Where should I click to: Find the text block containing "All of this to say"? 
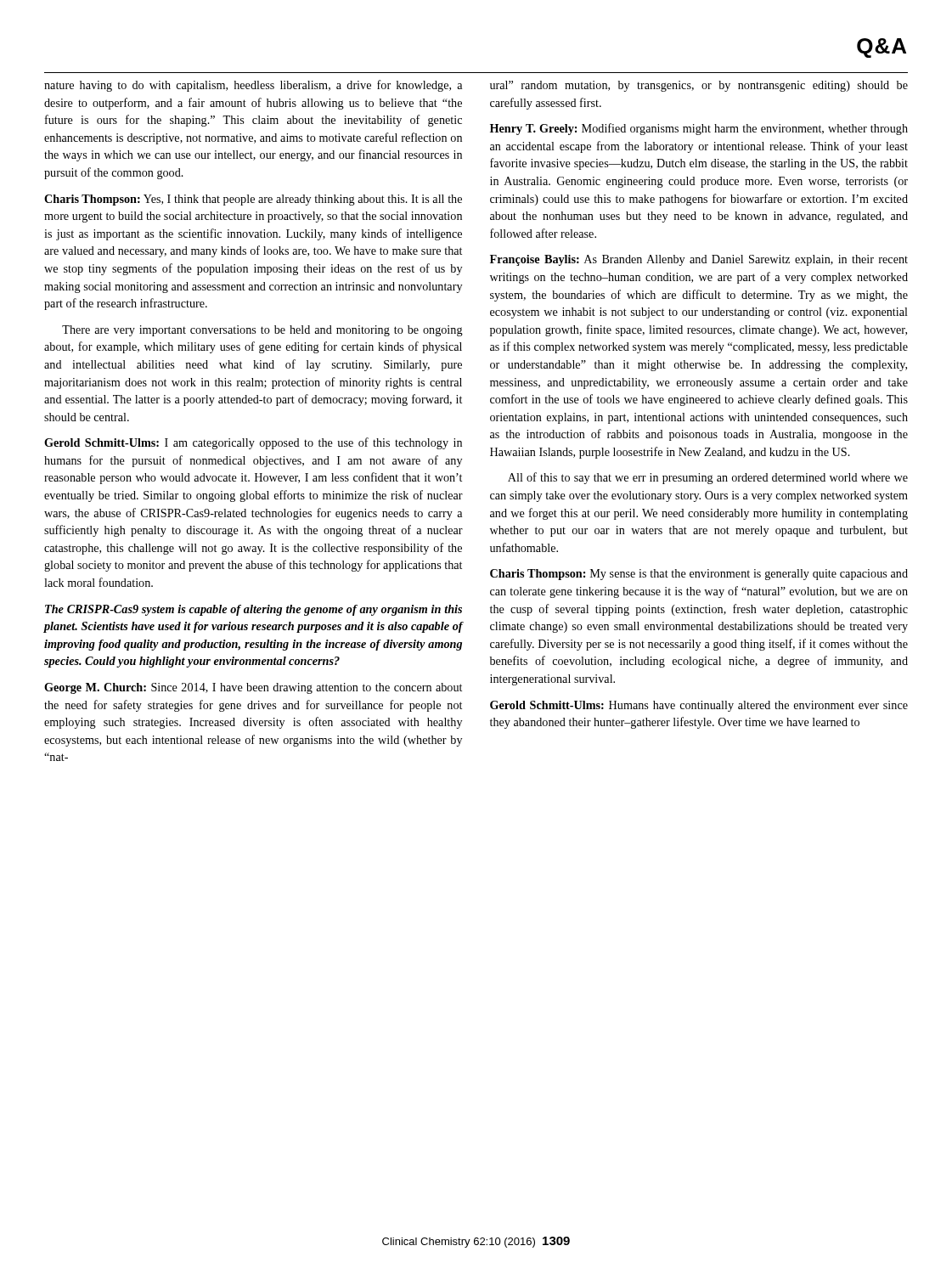click(x=699, y=513)
